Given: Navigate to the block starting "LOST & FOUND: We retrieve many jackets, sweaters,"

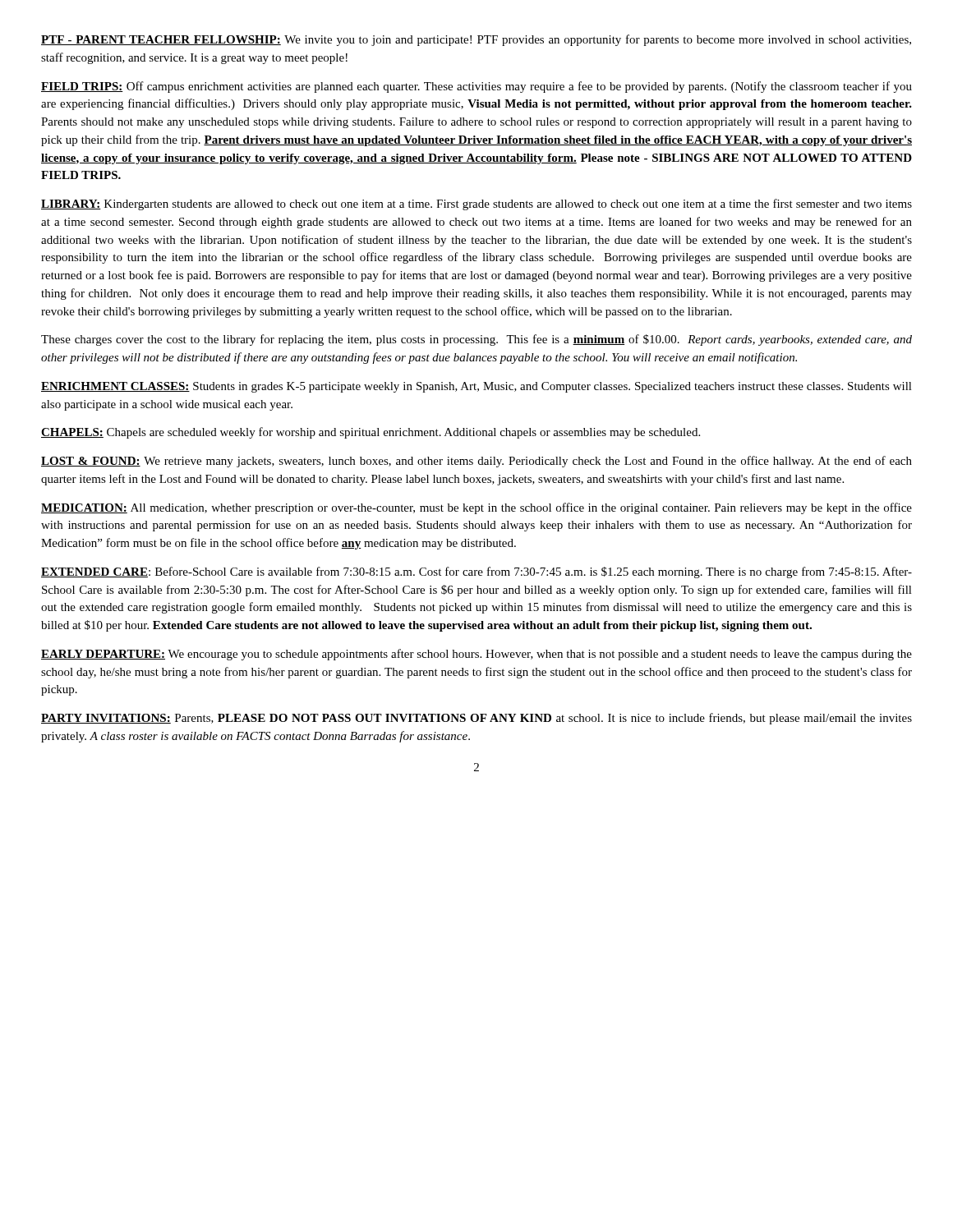Looking at the screenshot, I should point(476,470).
